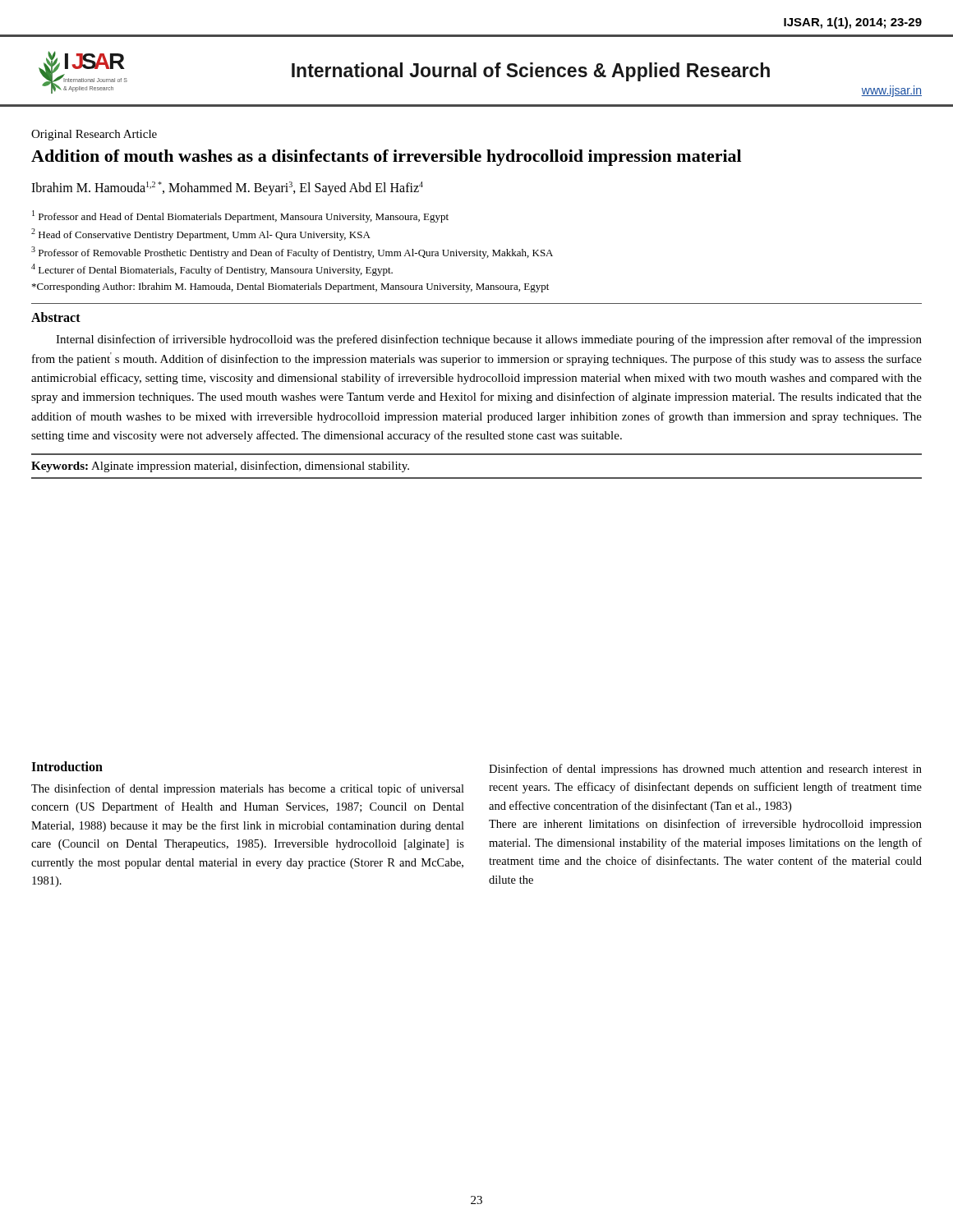
Task: Locate the text block starting "1 Professor and Head of"
Action: click(292, 251)
